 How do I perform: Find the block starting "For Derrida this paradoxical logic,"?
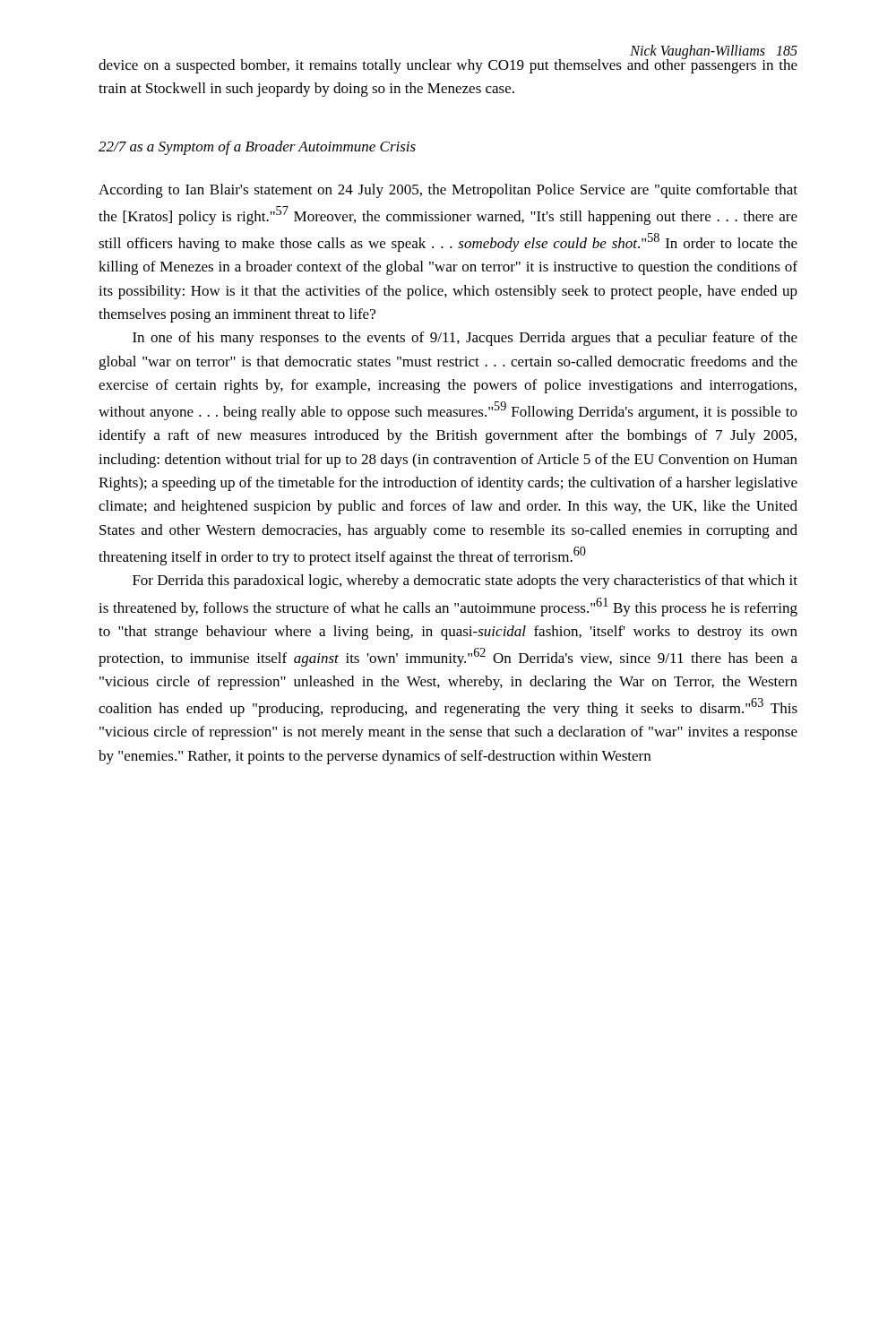tap(448, 668)
